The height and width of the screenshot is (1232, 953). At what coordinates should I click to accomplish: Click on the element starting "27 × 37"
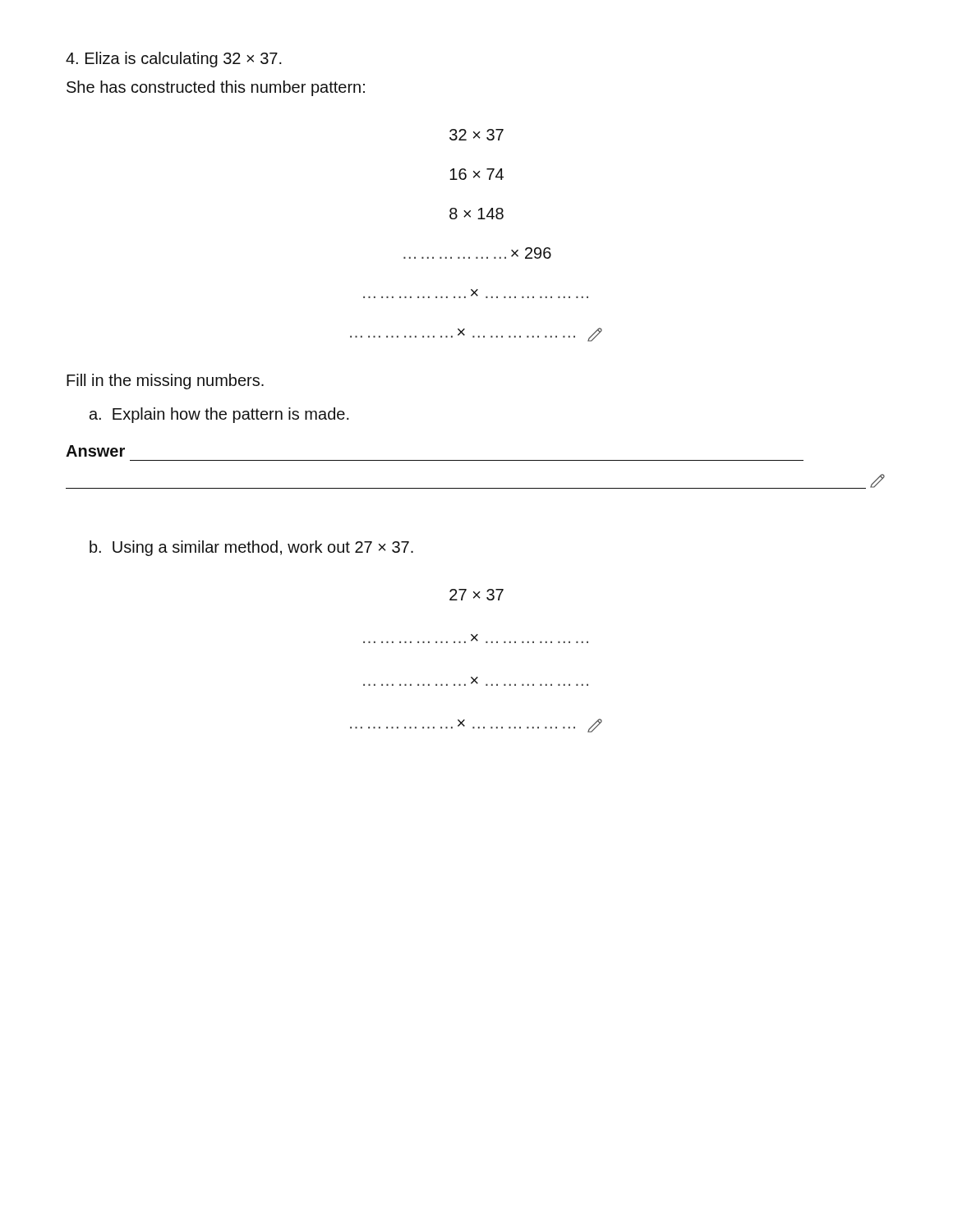coord(476,595)
